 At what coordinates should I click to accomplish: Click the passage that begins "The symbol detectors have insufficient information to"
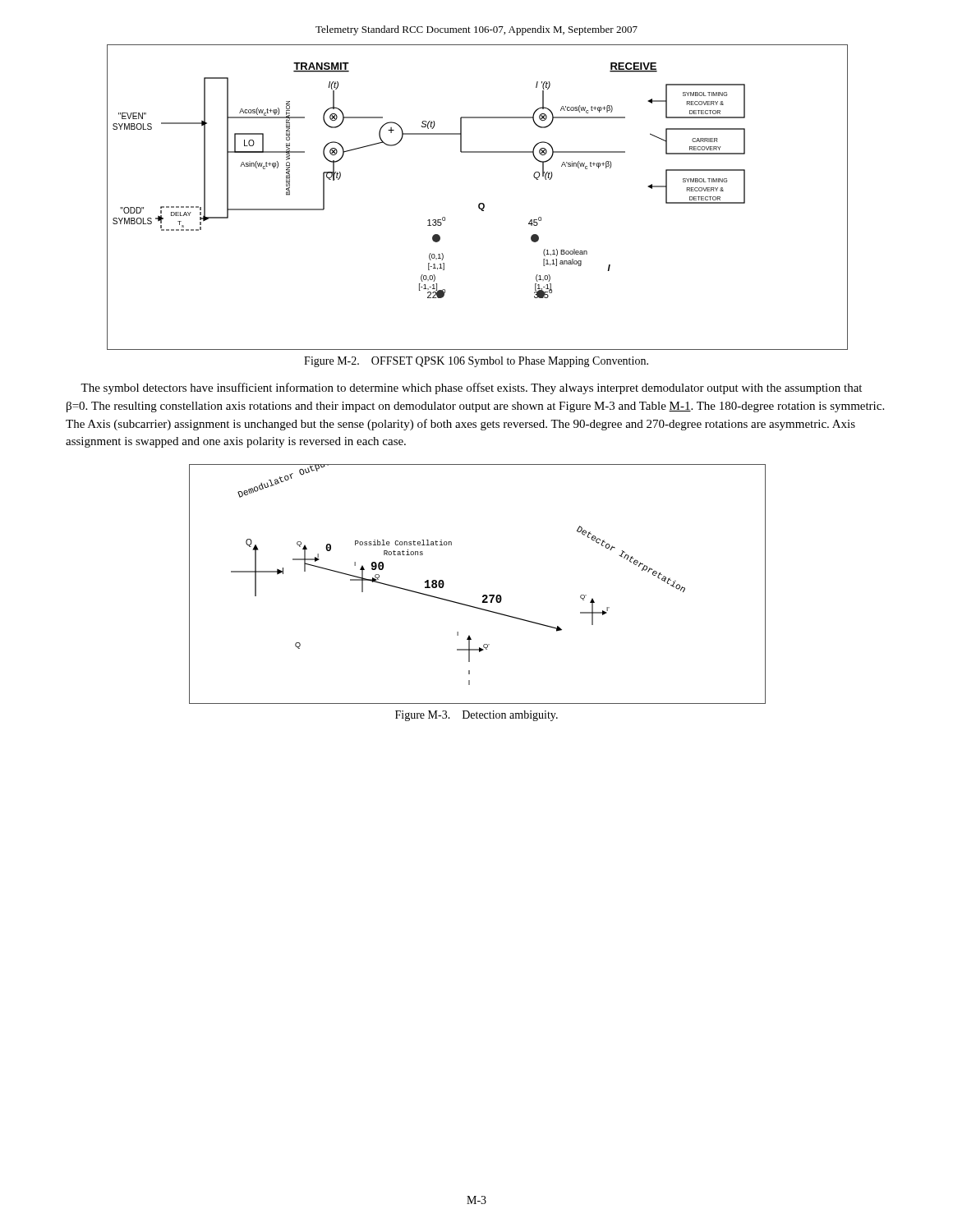click(475, 414)
